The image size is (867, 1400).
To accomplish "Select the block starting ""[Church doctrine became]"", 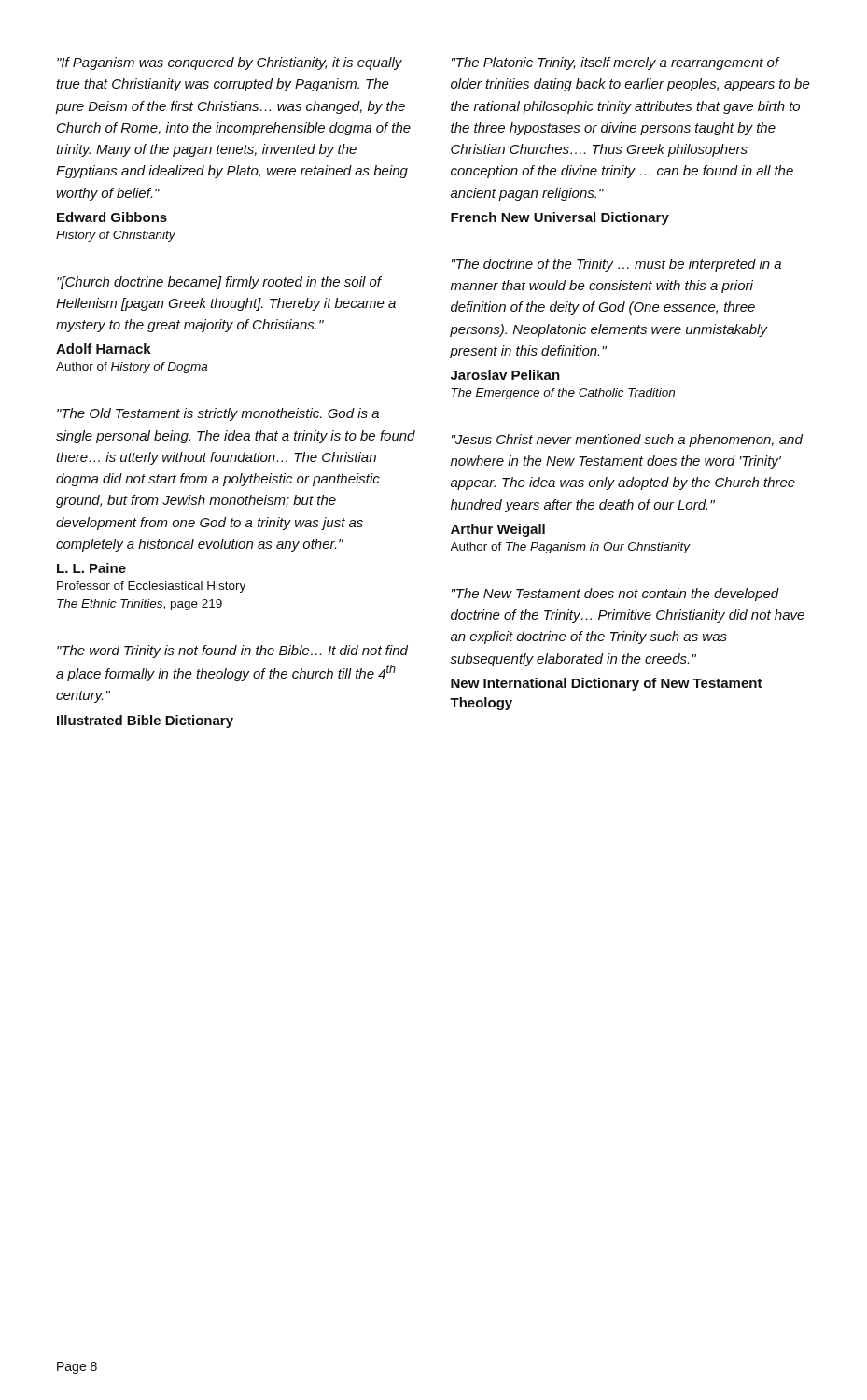I will (236, 323).
